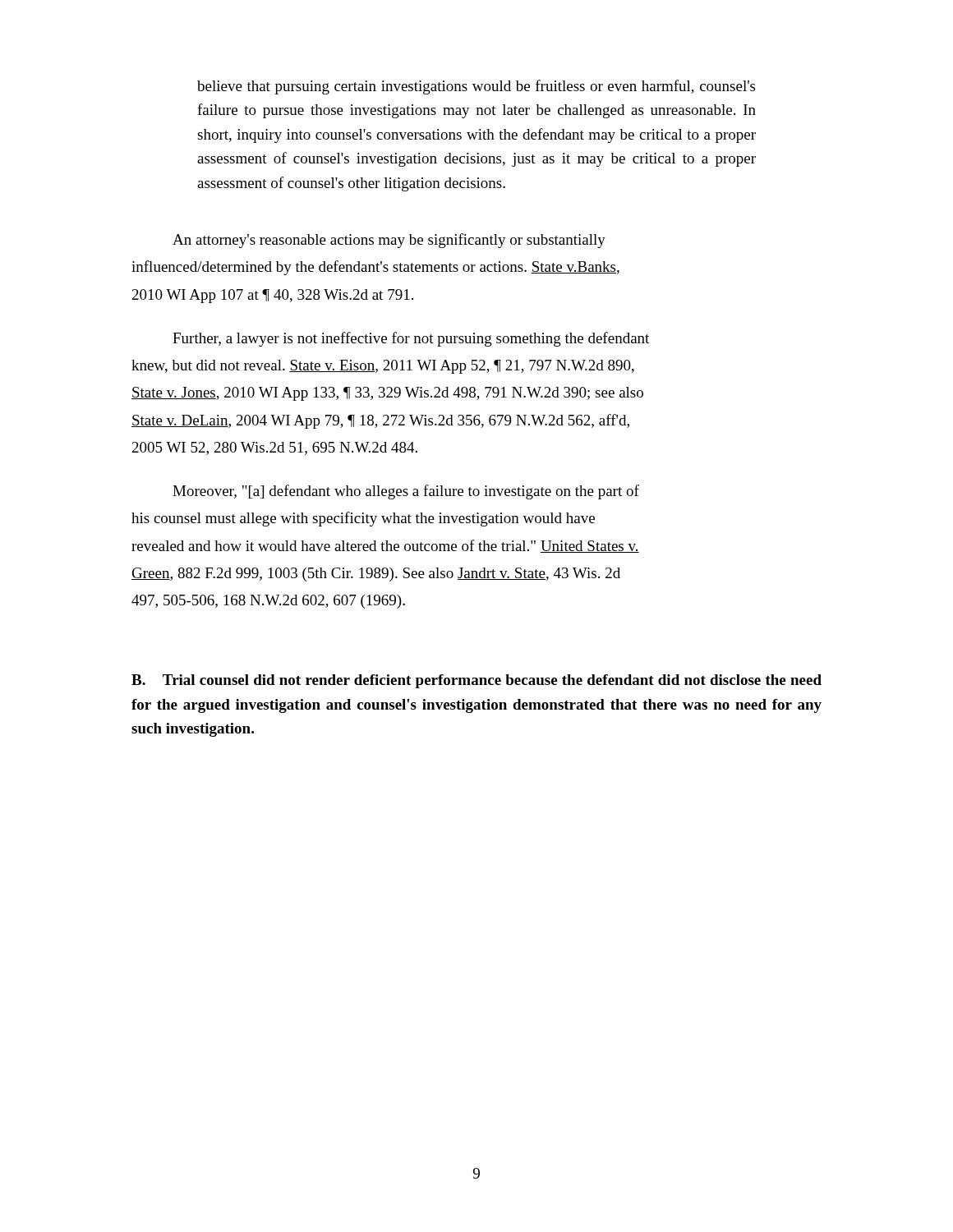This screenshot has height=1232, width=953.
Task: Where is the passage that starts "influenced/determined by the defendant's statements or"?
Action: 376,267
